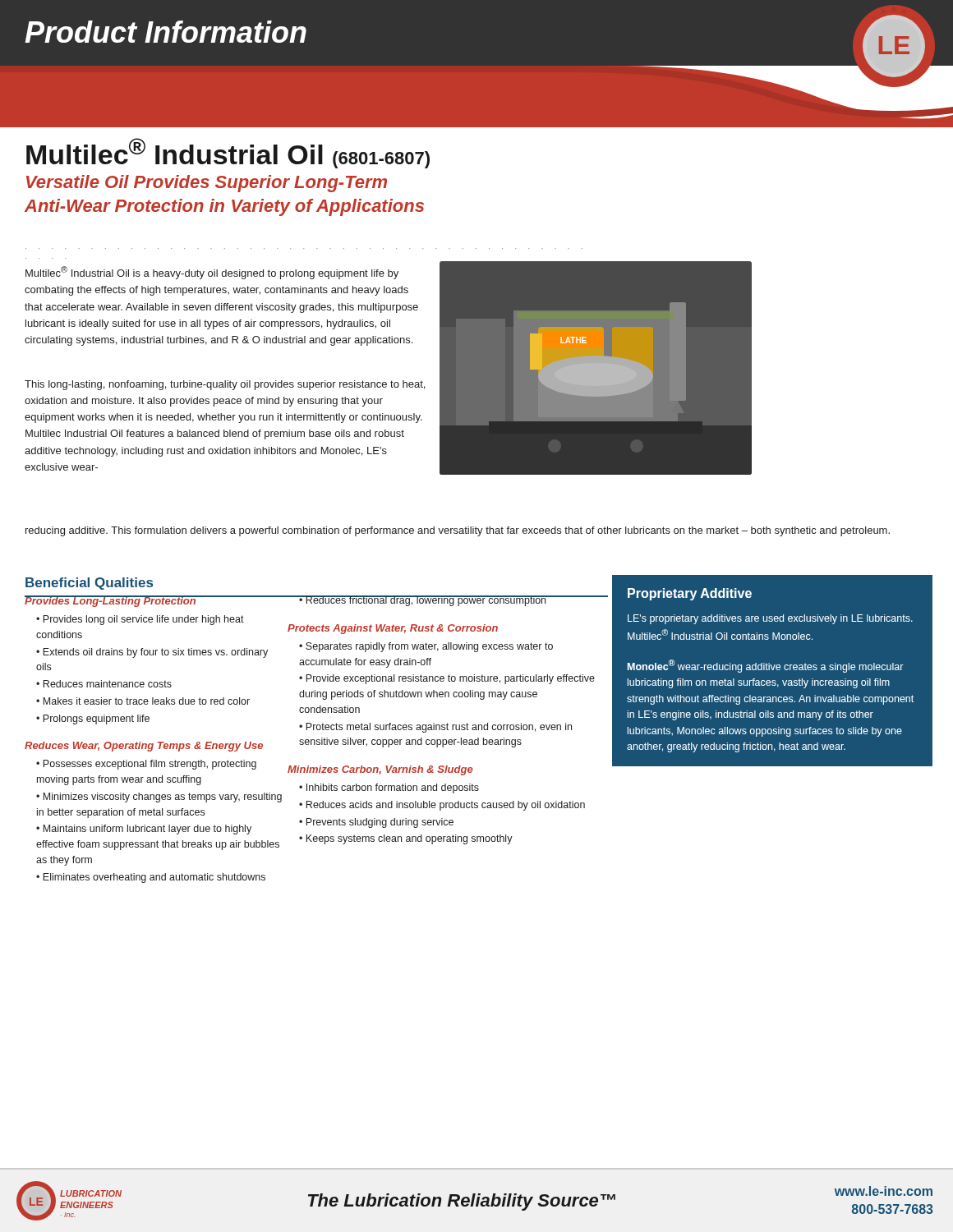
Task: Find the block on this page that starts "• Possesses exceptional"
Action: click(146, 772)
